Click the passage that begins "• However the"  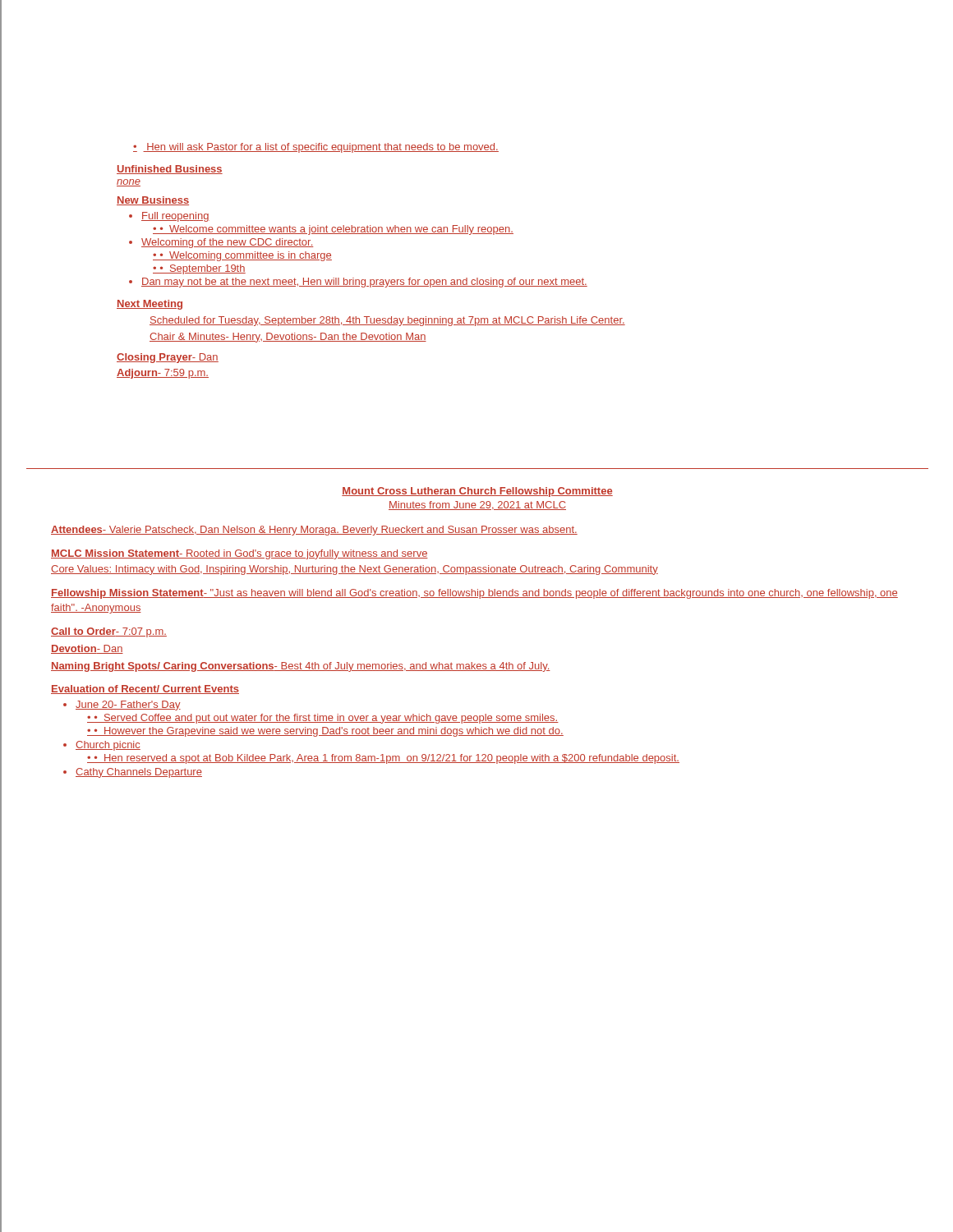[x=328, y=730]
